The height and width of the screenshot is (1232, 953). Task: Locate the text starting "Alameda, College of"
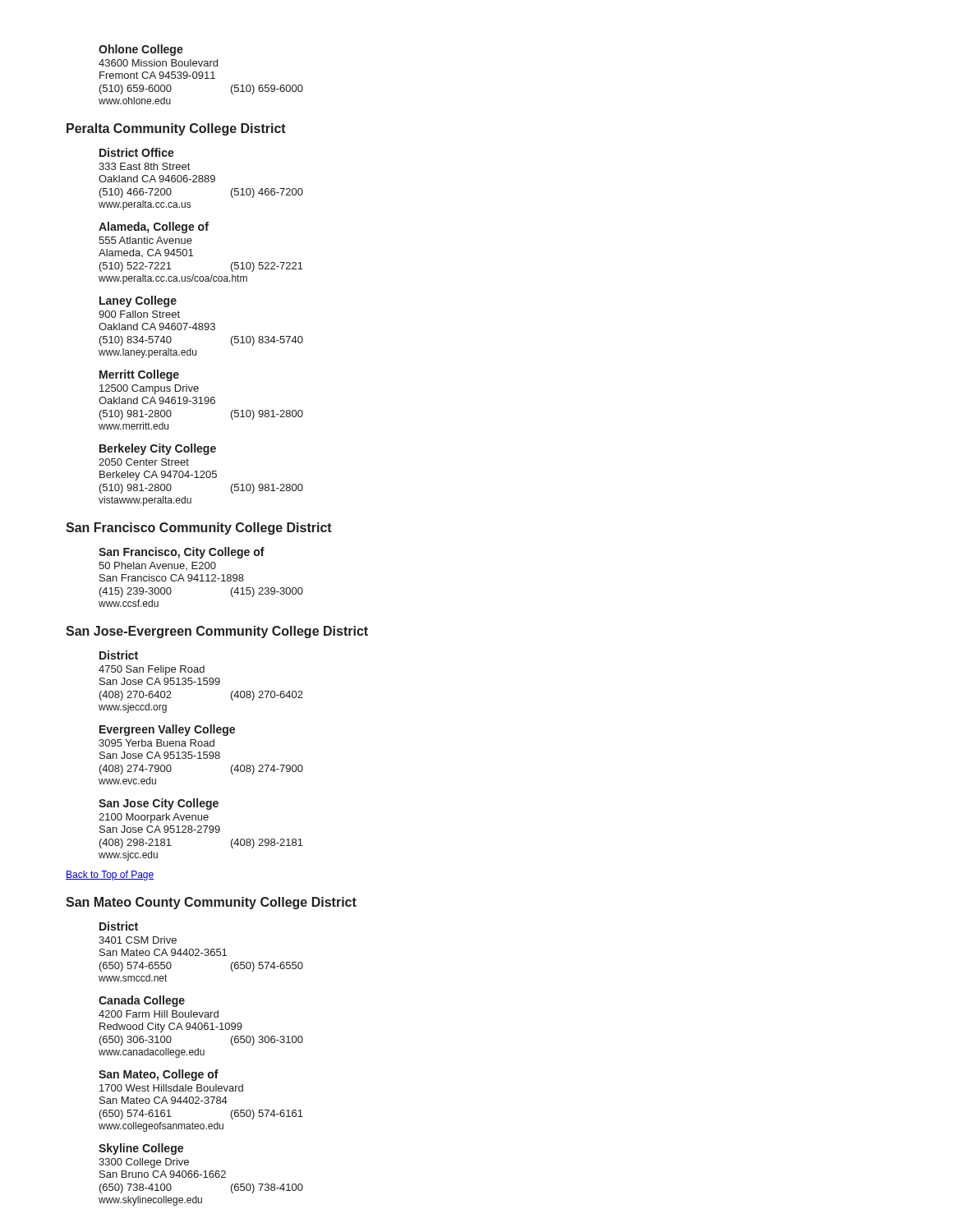click(154, 228)
